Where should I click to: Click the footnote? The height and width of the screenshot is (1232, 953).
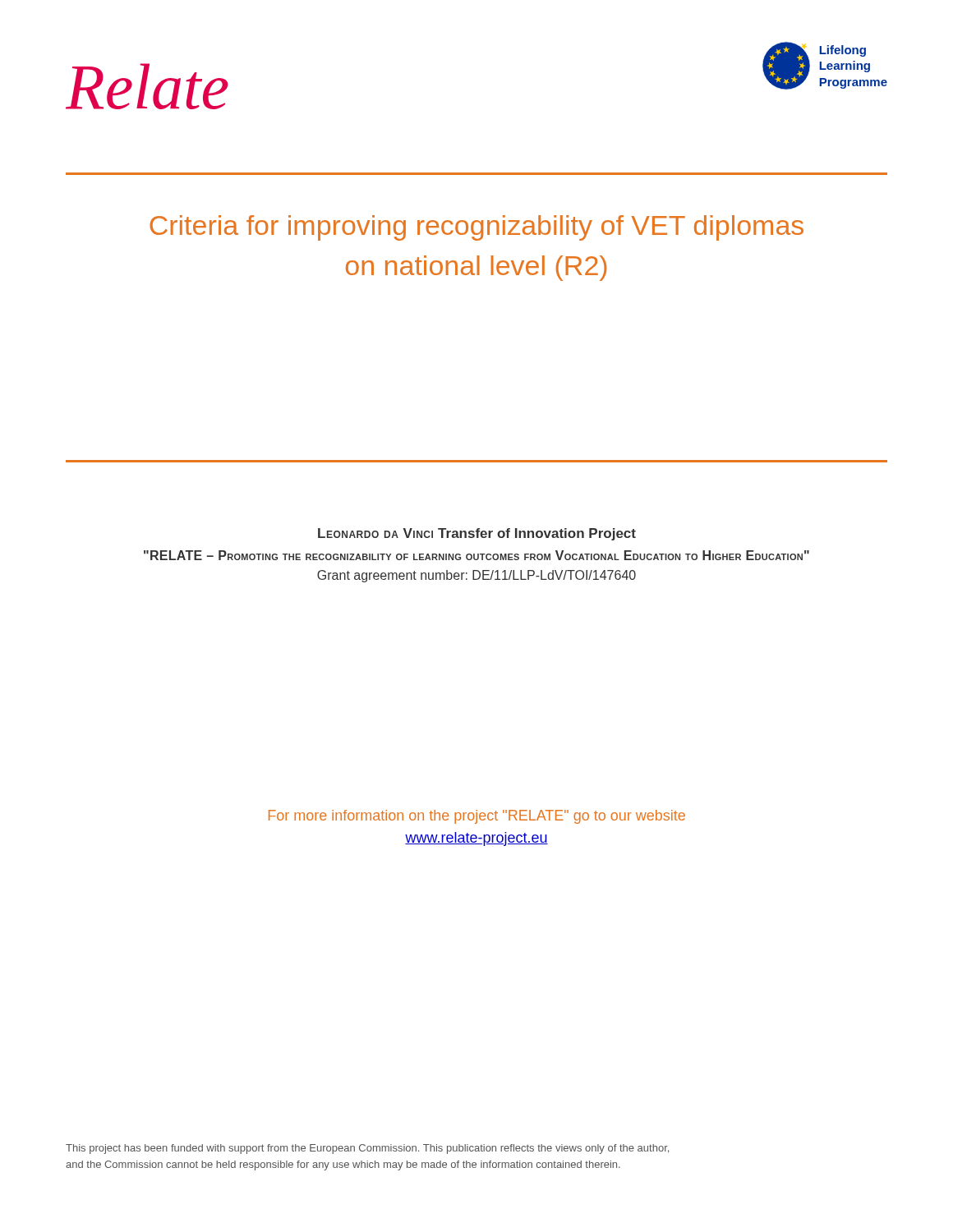tap(476, 1156)
